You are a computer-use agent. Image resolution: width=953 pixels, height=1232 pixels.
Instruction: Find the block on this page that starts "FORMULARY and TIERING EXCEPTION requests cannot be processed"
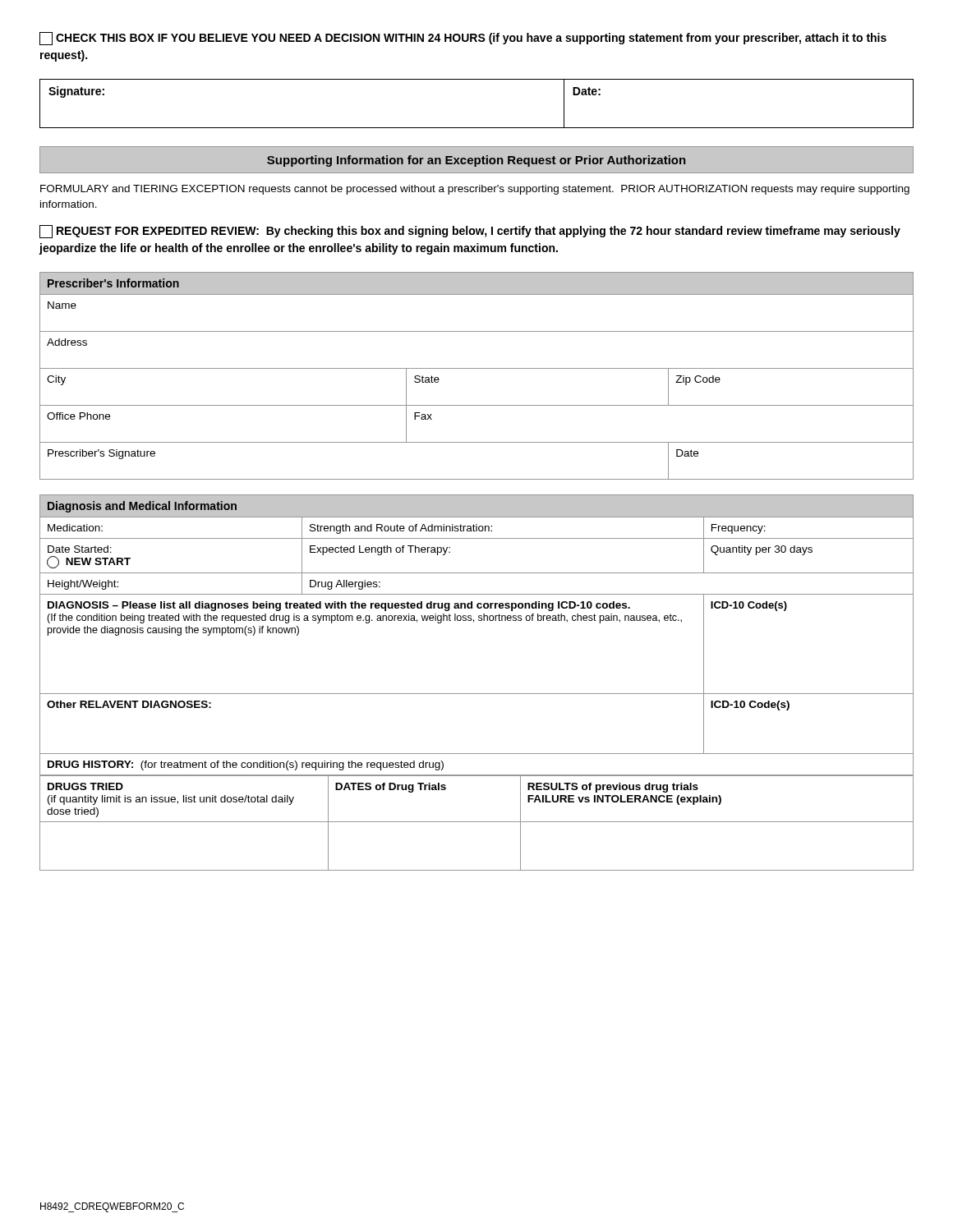click(x=475, y=196)
